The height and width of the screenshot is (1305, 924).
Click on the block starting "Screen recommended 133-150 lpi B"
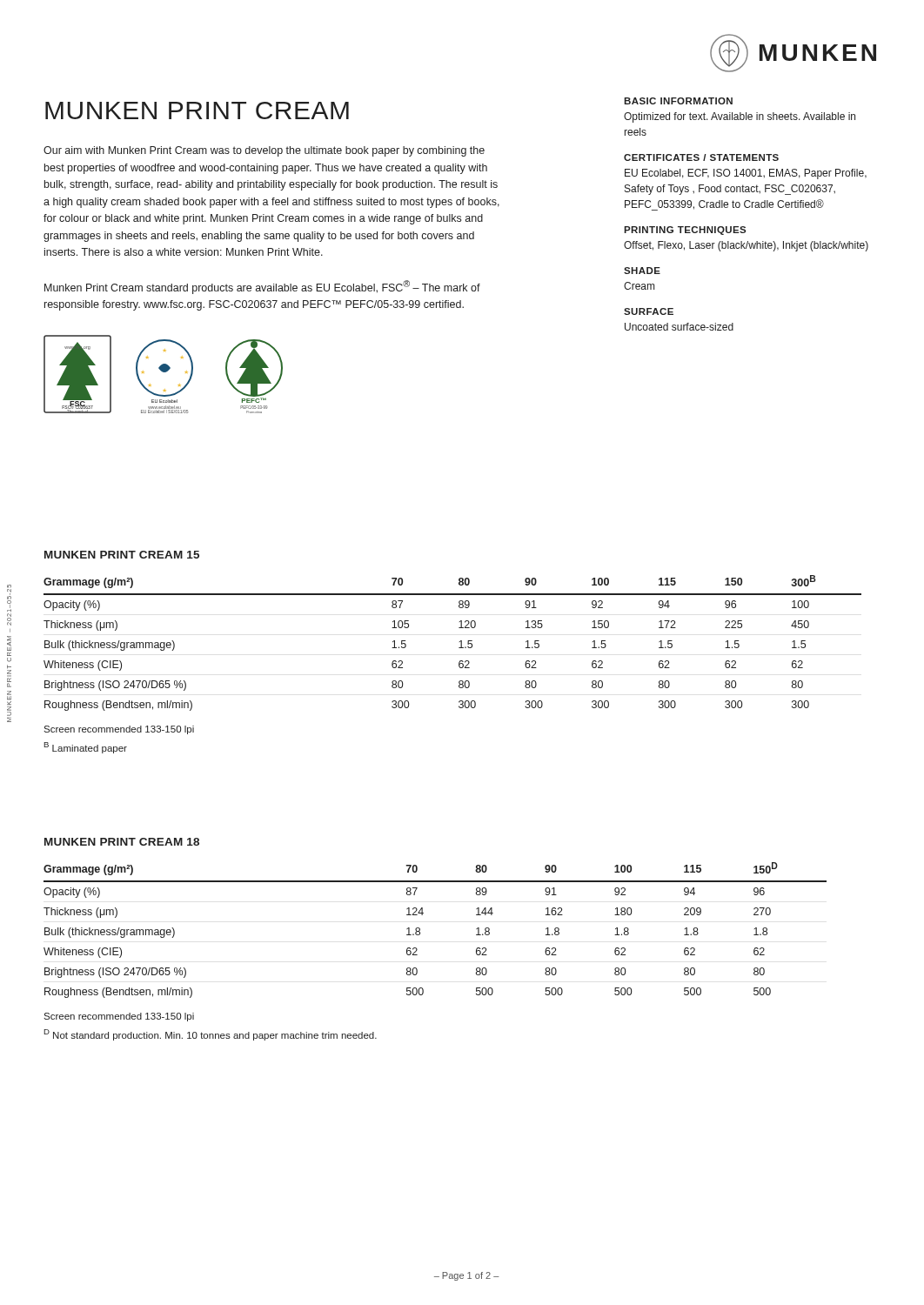pos(119,738)
